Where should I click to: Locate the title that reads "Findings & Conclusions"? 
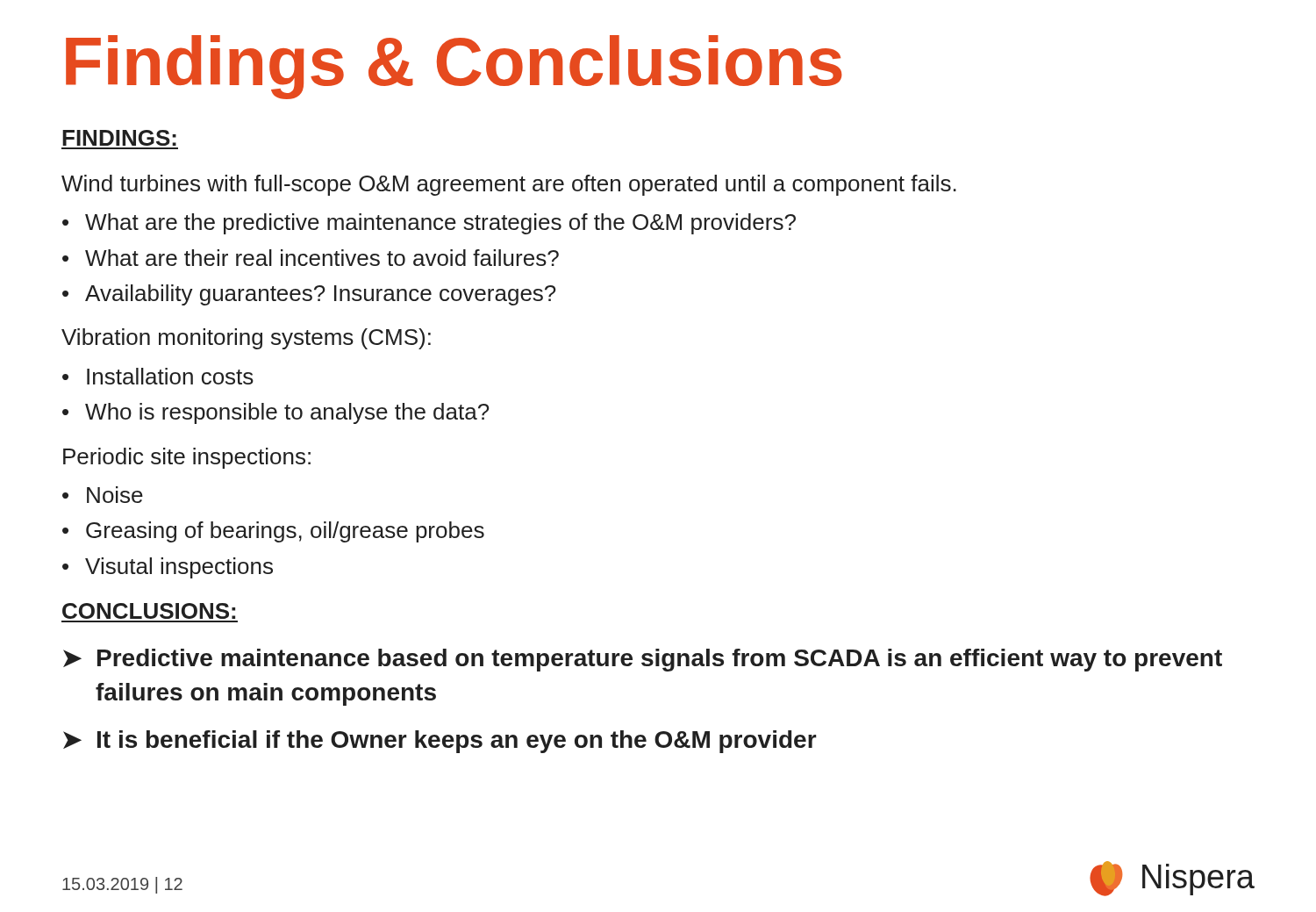658,62
